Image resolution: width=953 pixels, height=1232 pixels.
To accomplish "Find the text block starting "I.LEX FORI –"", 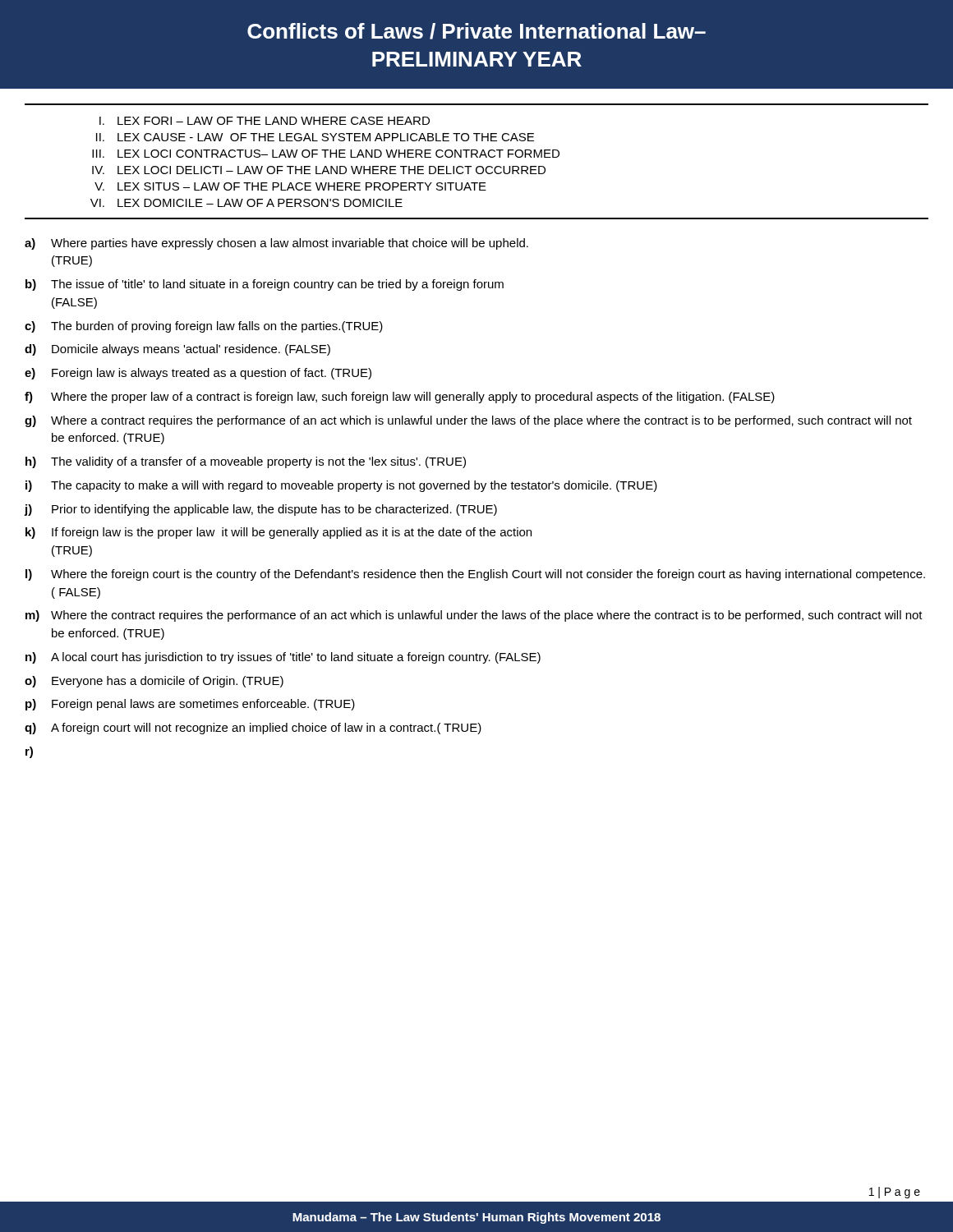I will click(497, 161).
